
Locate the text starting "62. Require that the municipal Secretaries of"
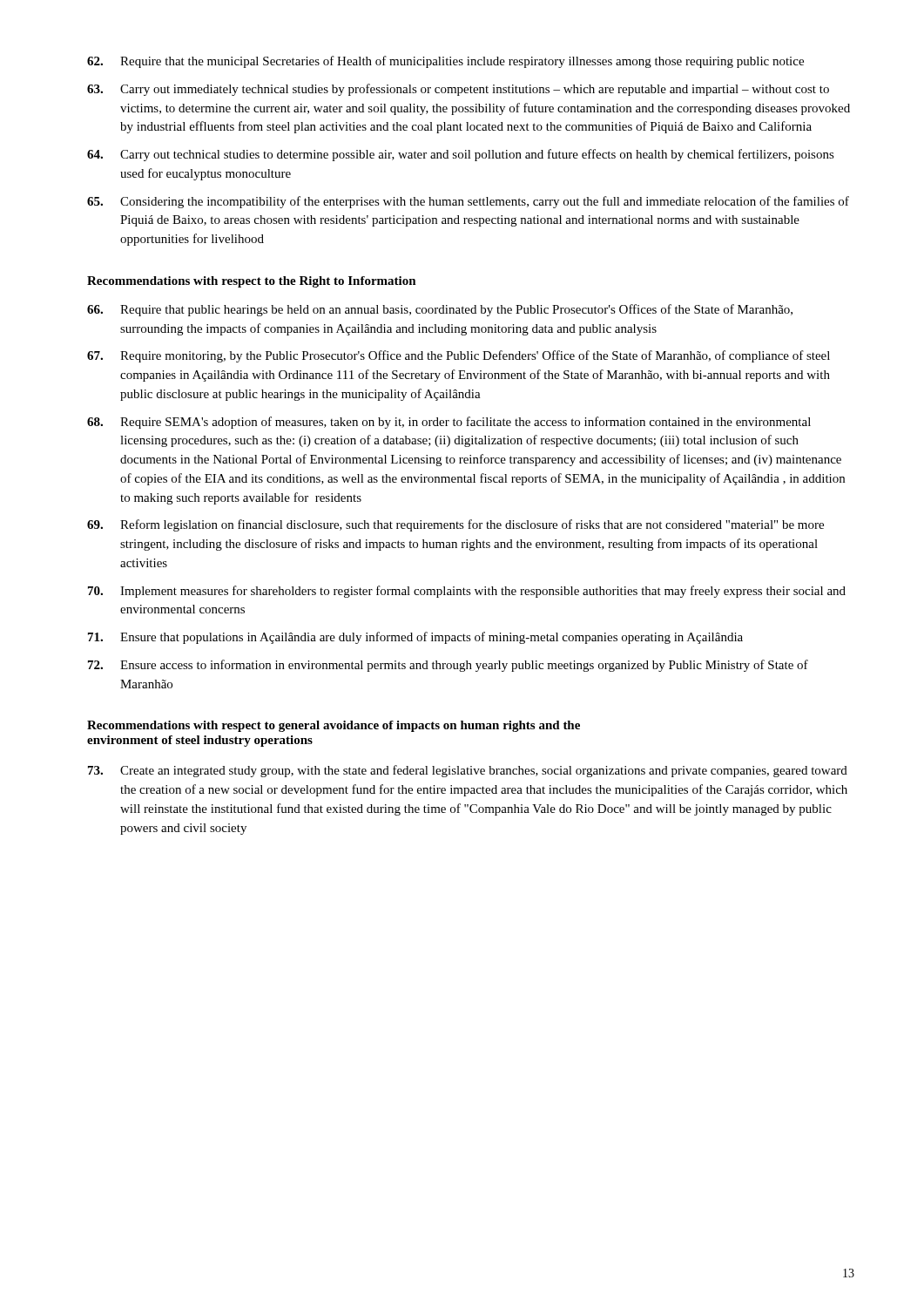[x=471, y=62]
